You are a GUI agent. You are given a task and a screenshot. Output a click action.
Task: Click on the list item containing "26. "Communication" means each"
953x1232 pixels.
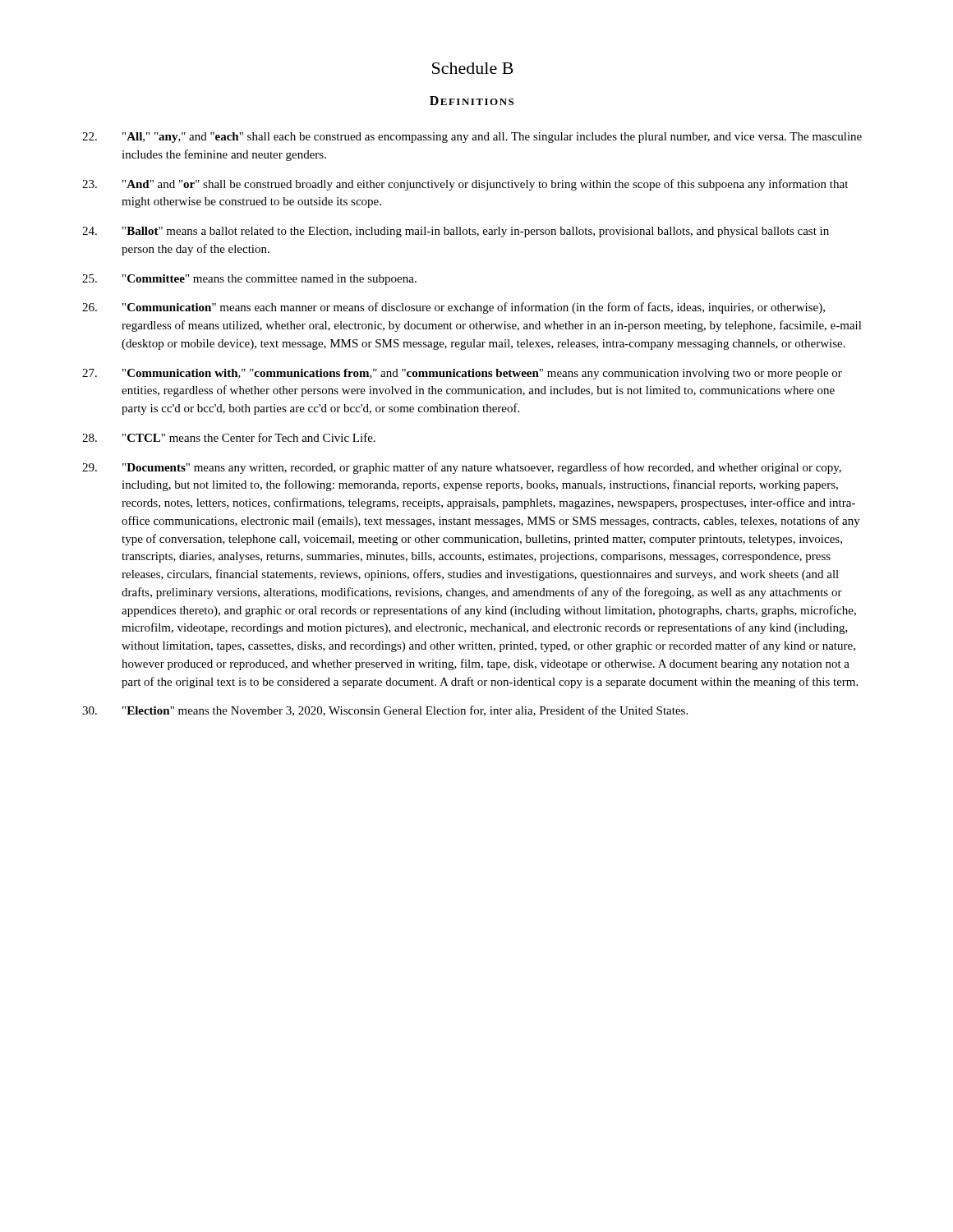[x=472, y=326]
